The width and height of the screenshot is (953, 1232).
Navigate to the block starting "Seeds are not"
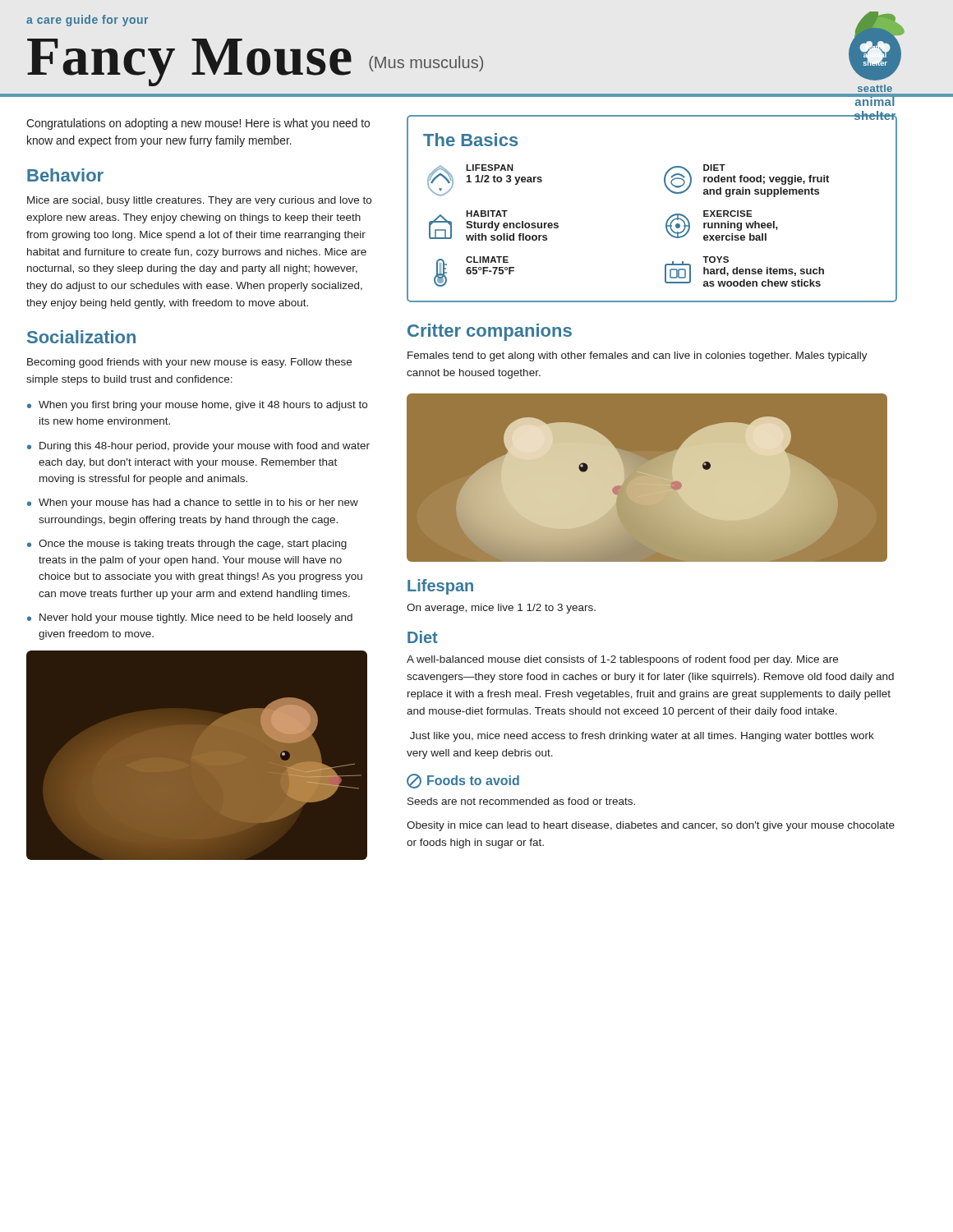521,801
